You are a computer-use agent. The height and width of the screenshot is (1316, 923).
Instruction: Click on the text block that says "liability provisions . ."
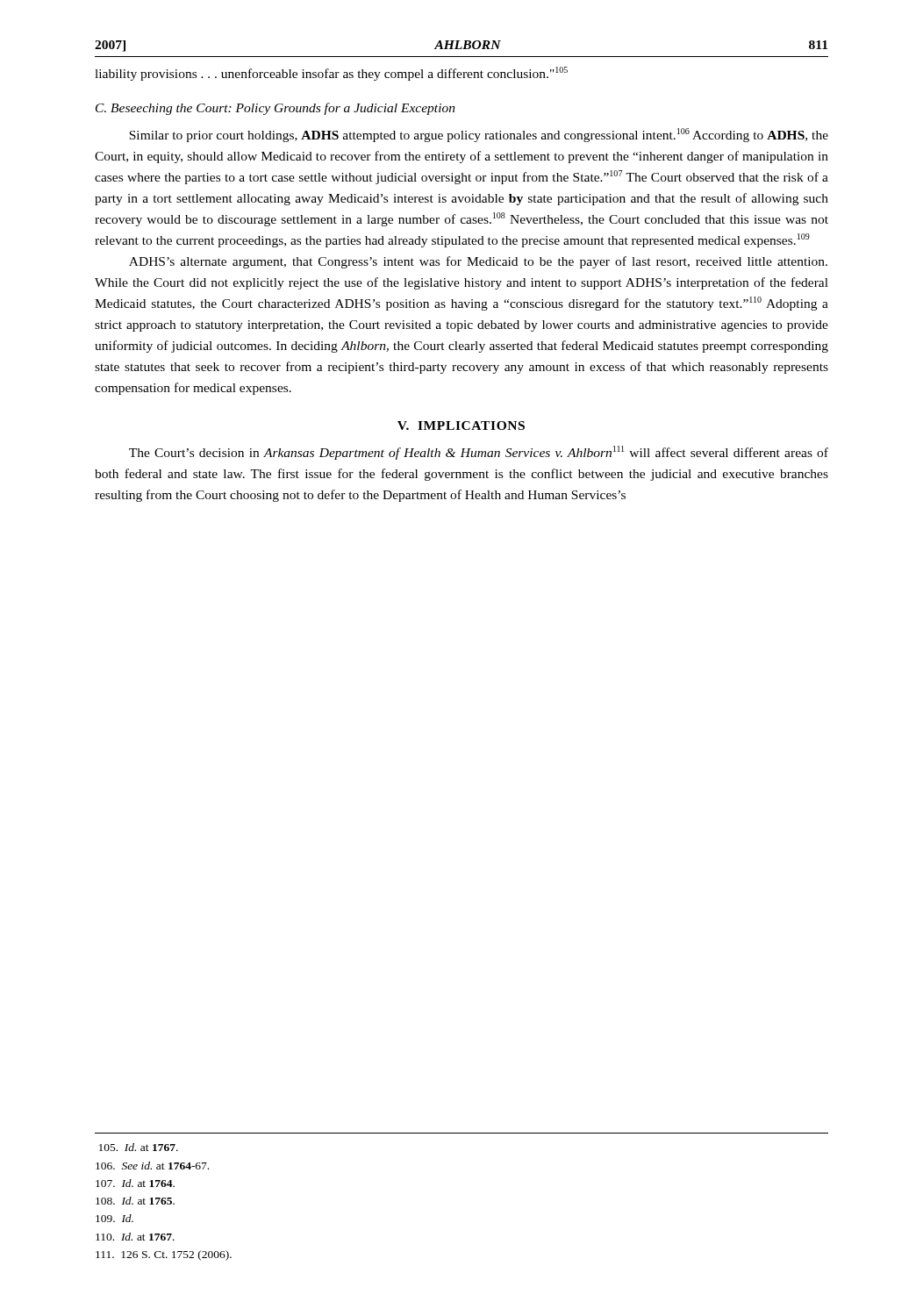click(x=331, y=73)
